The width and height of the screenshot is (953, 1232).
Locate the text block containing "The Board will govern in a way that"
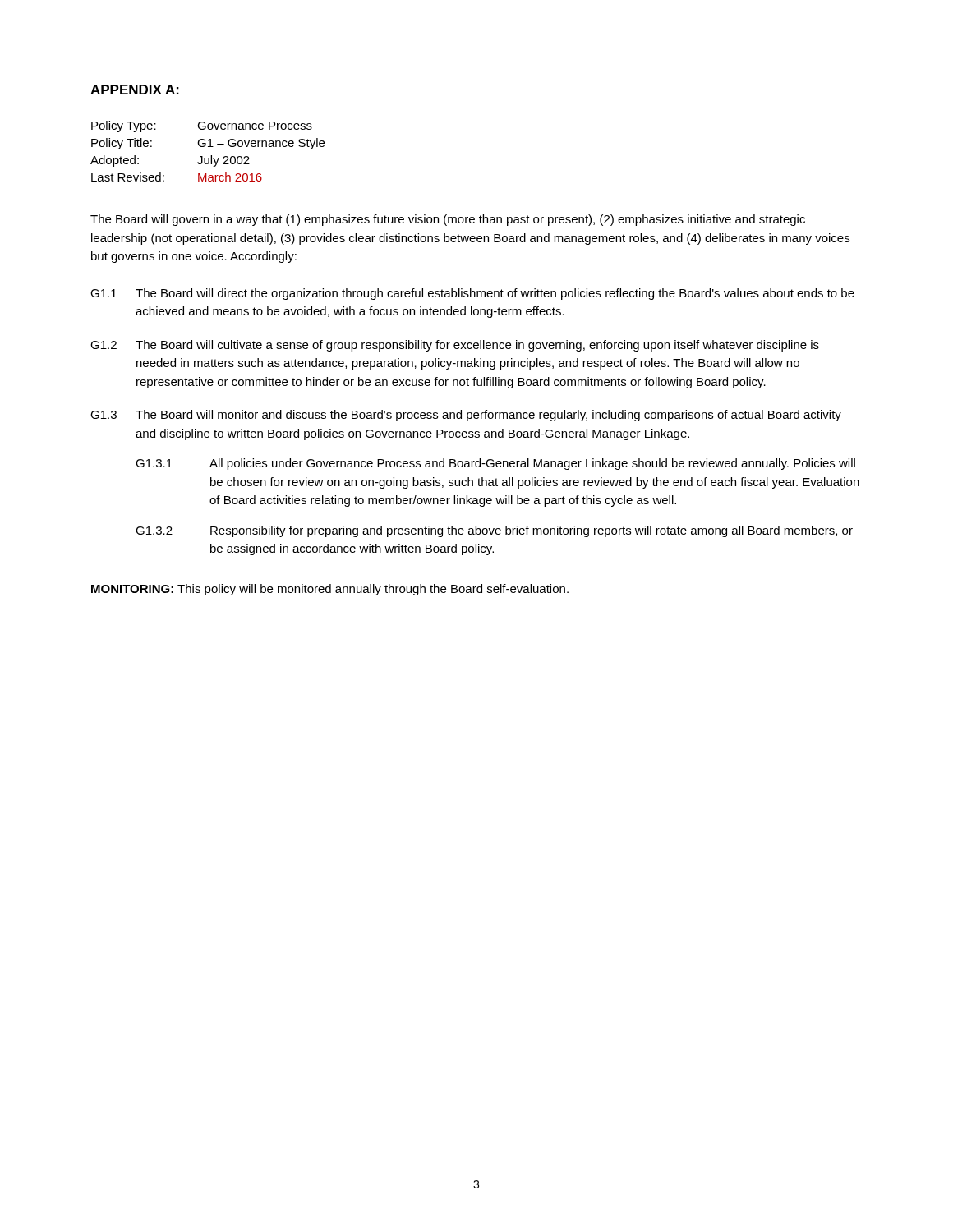click(470, 237)
